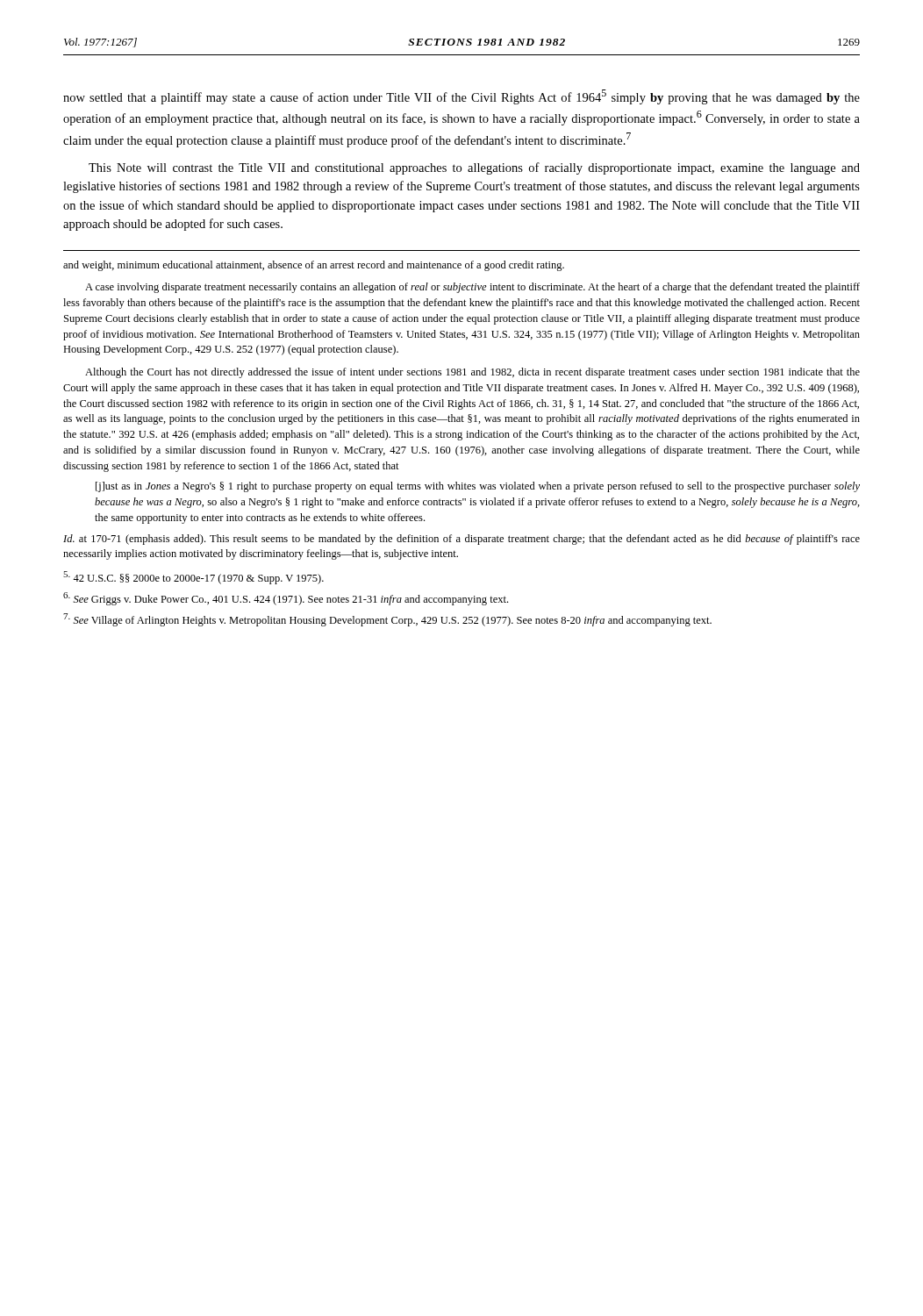This screenshot has width=923, height=1316.
Task: Click on the region starting "This Note will contrast the Title VII"
Action: point(462,196)
